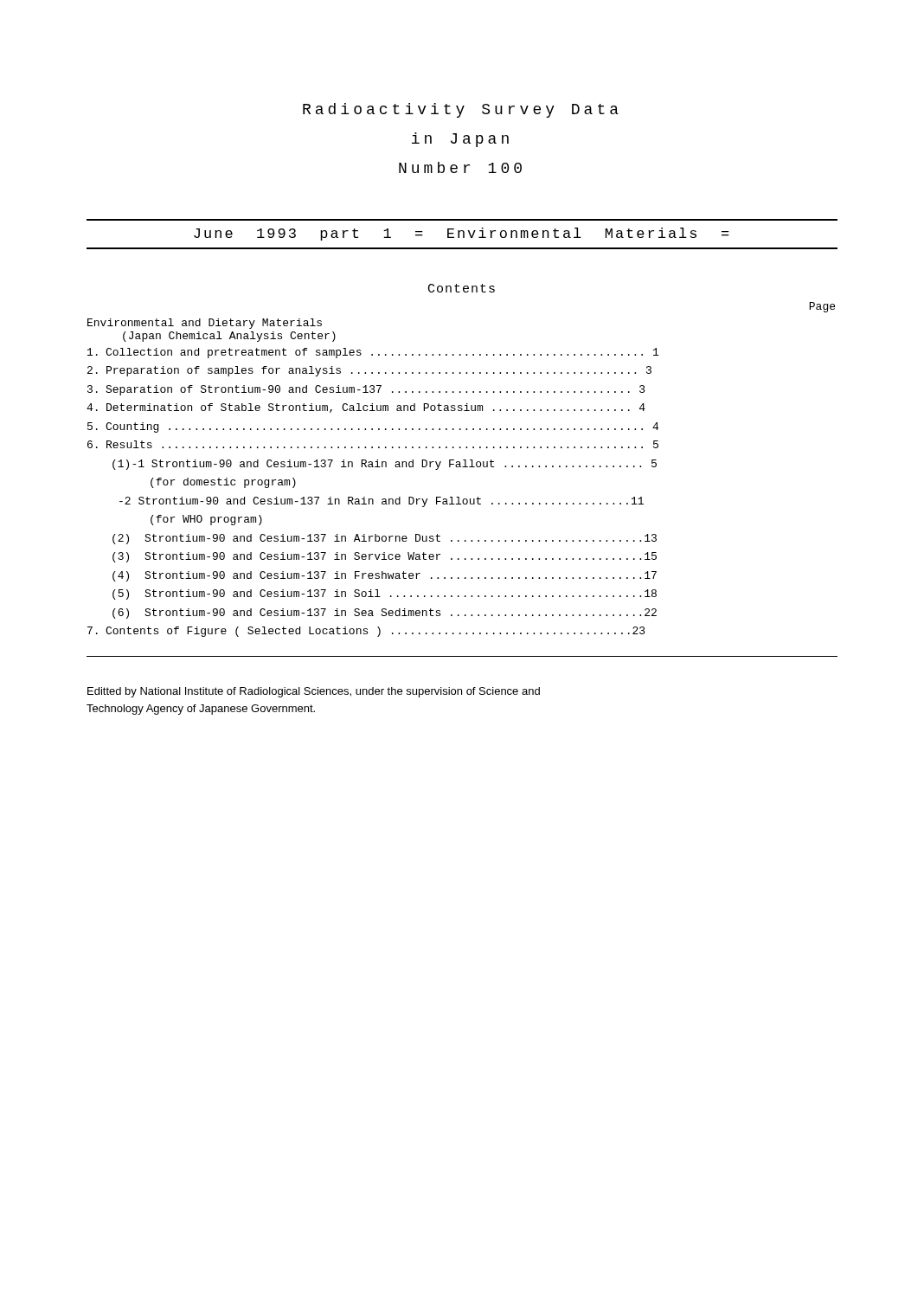Screen dimensions: 1298x924
Task: Find the text block that says "Editted by National Institute of Radiological"
Action: coord(313,700)
